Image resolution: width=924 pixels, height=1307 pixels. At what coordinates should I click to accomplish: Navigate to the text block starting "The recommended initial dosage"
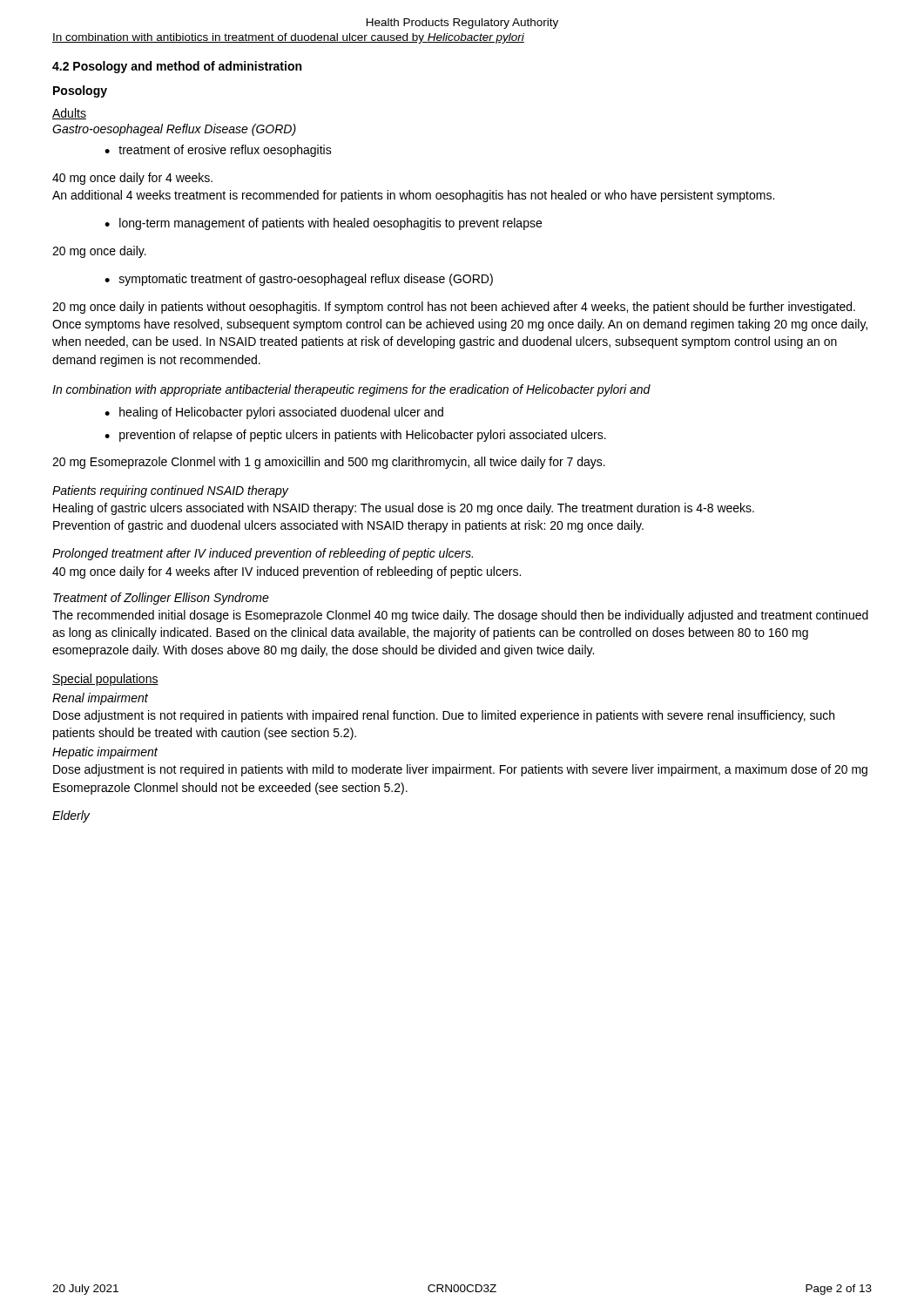[x=460, y=633]
